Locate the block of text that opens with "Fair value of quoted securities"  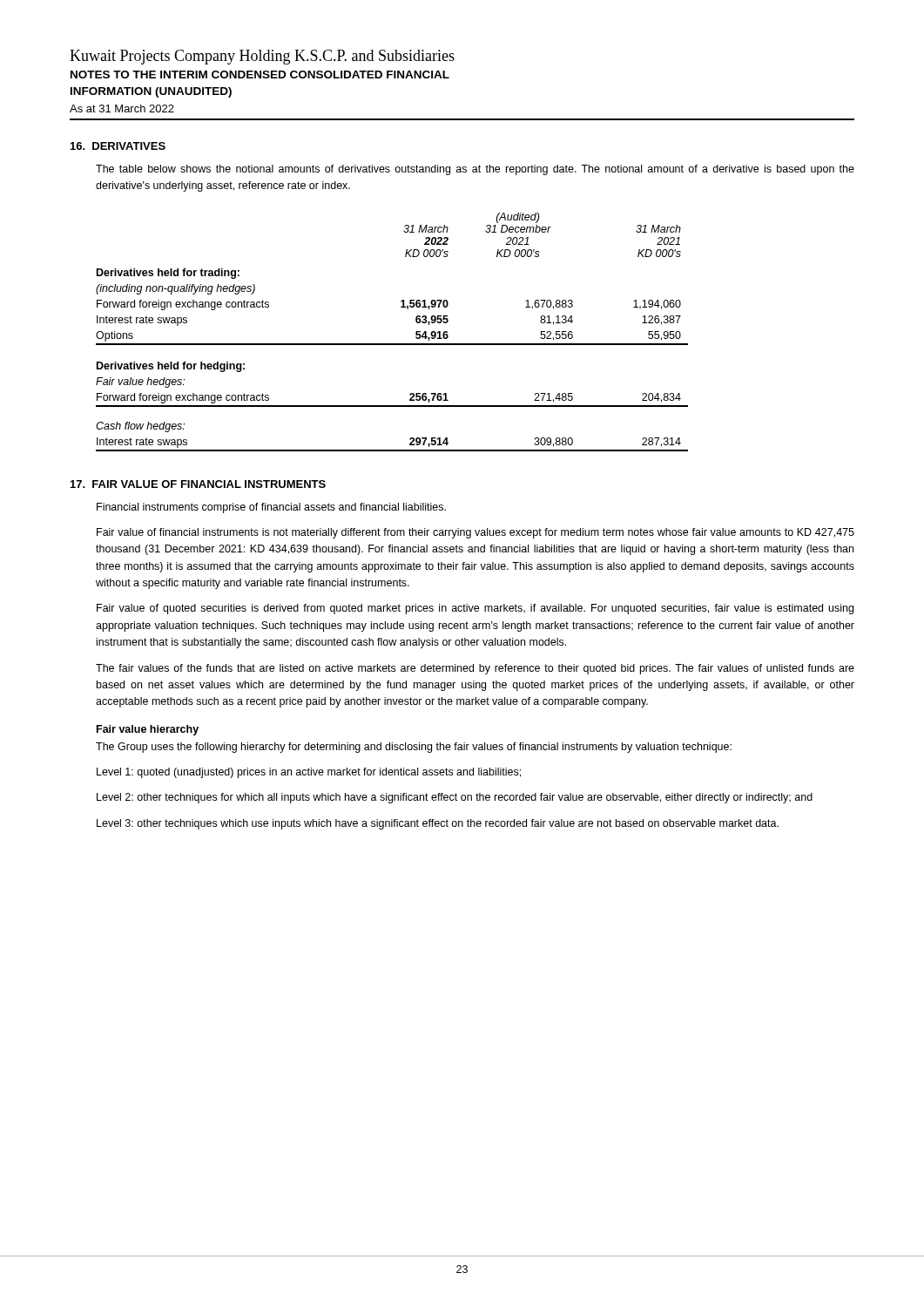pyautogui.click(x=475, y=625)
